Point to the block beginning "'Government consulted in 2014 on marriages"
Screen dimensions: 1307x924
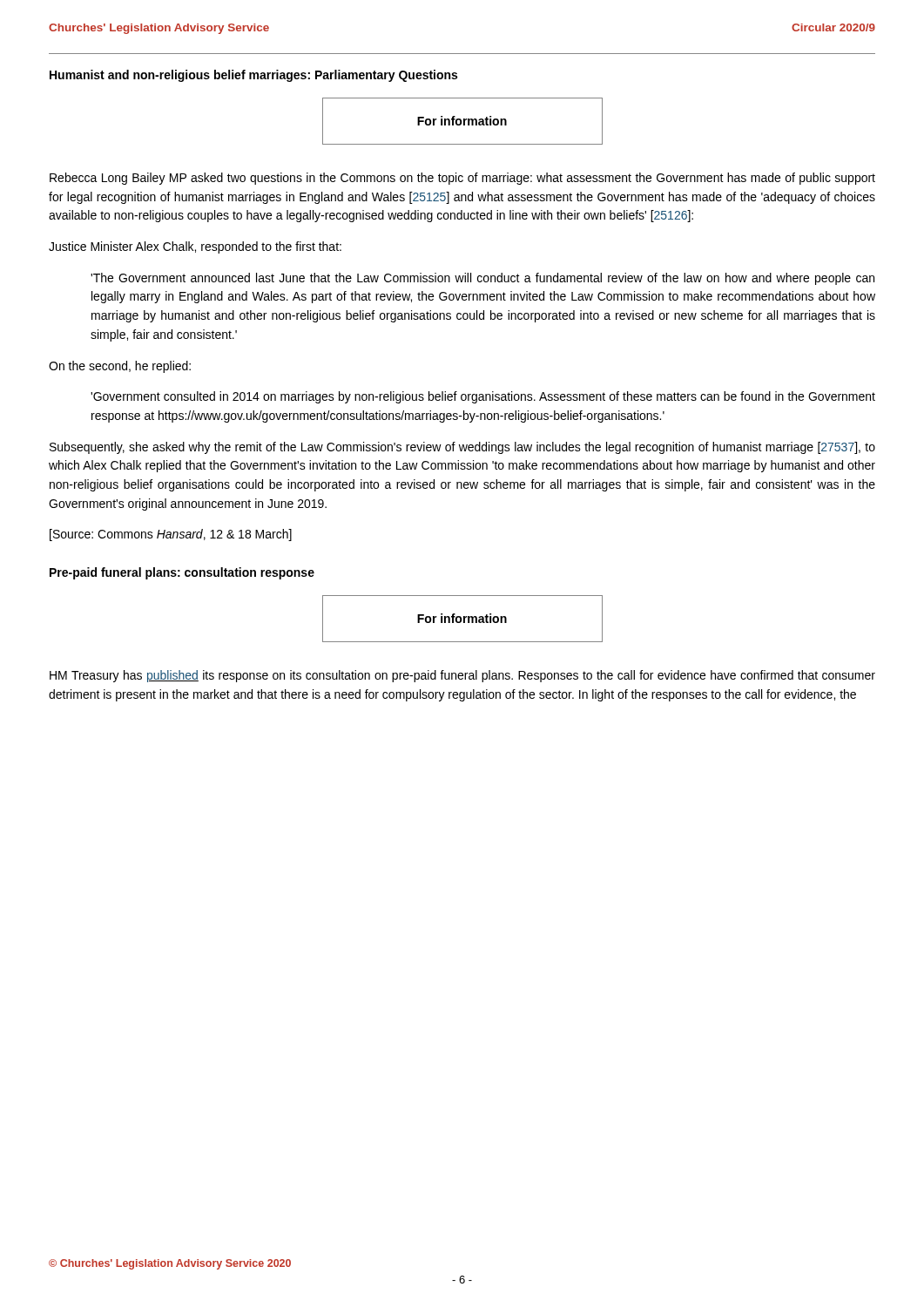coord(483,406)
